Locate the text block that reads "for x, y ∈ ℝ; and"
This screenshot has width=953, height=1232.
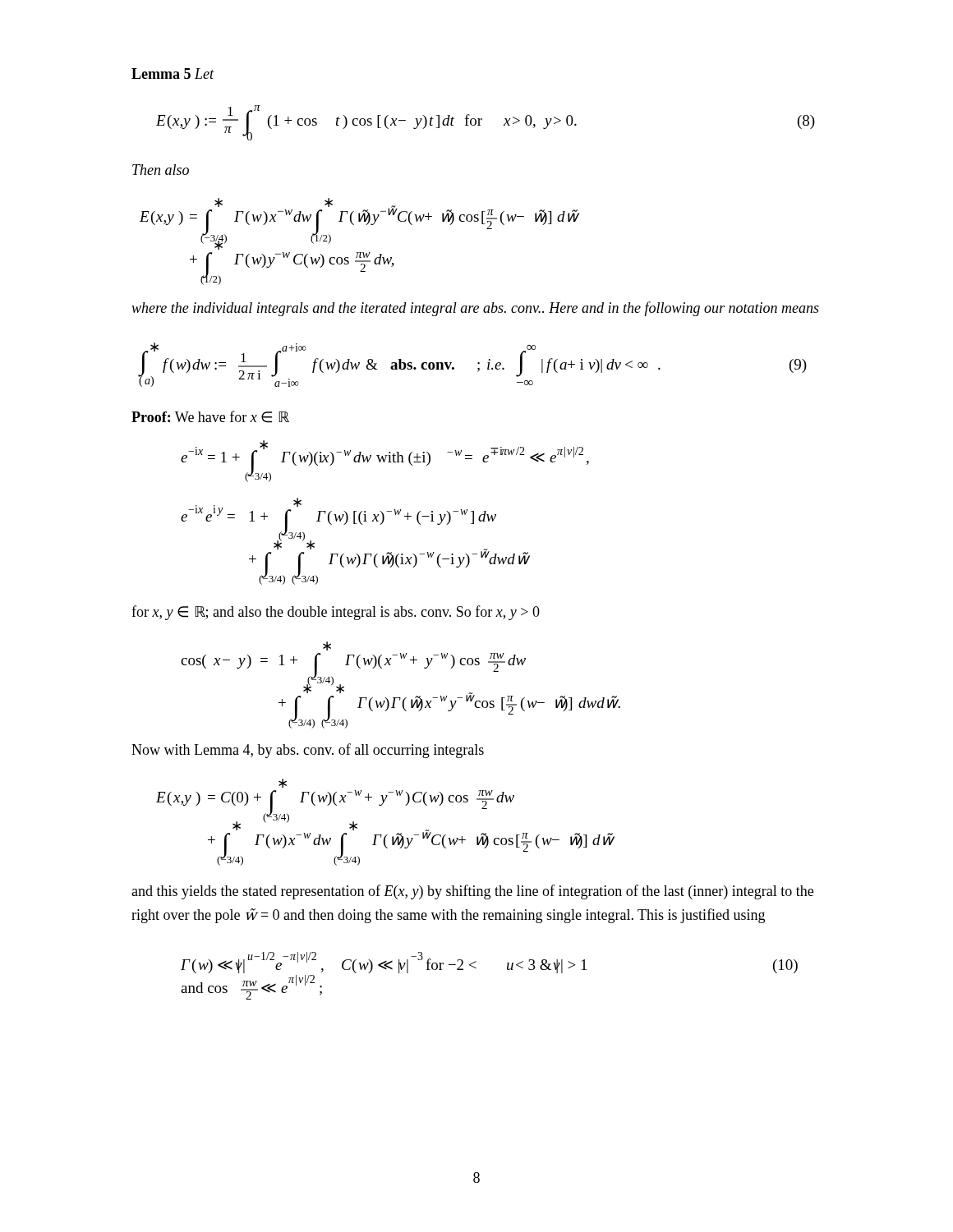coord(336,612)
